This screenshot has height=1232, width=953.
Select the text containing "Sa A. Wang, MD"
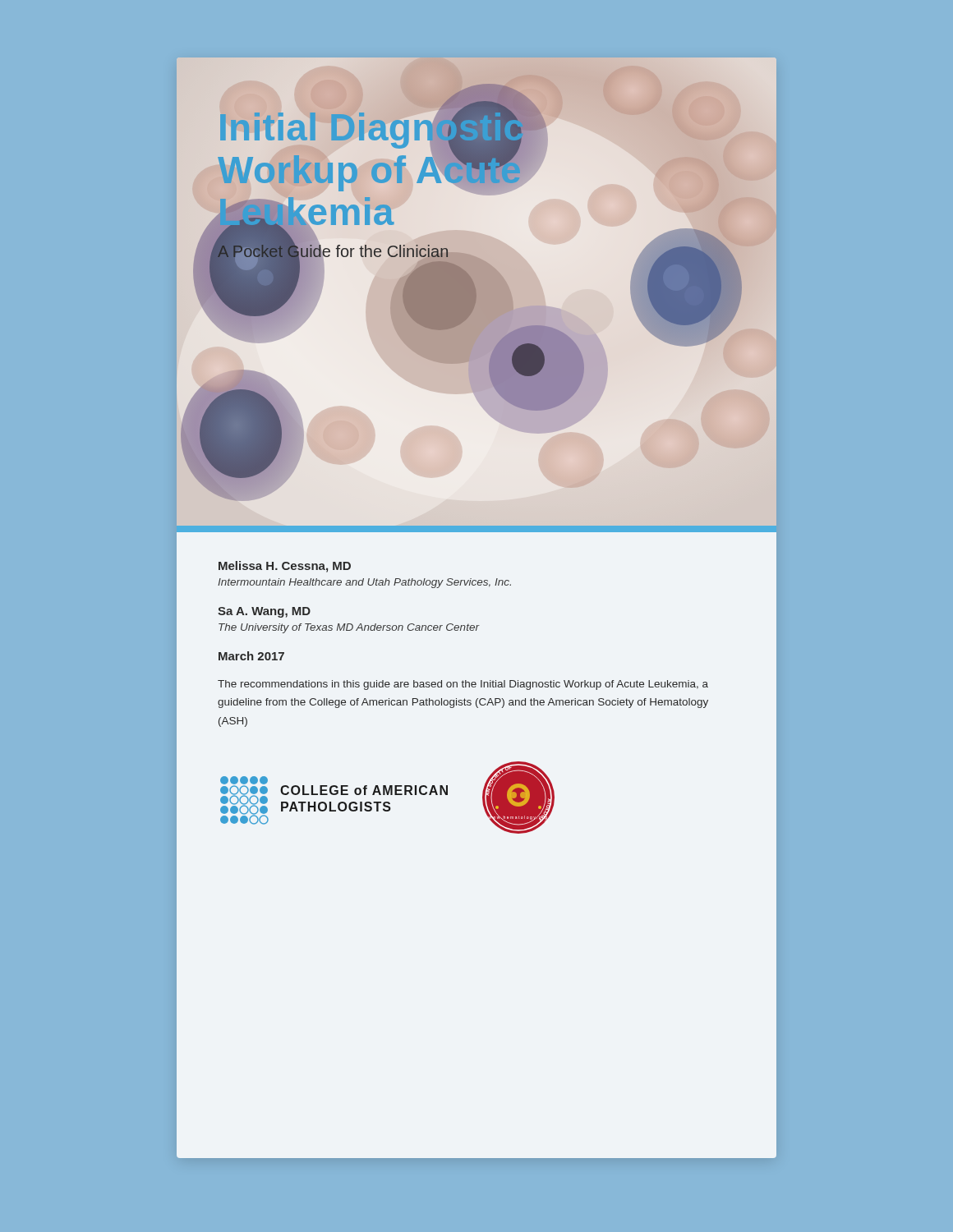tap(264, 611)
